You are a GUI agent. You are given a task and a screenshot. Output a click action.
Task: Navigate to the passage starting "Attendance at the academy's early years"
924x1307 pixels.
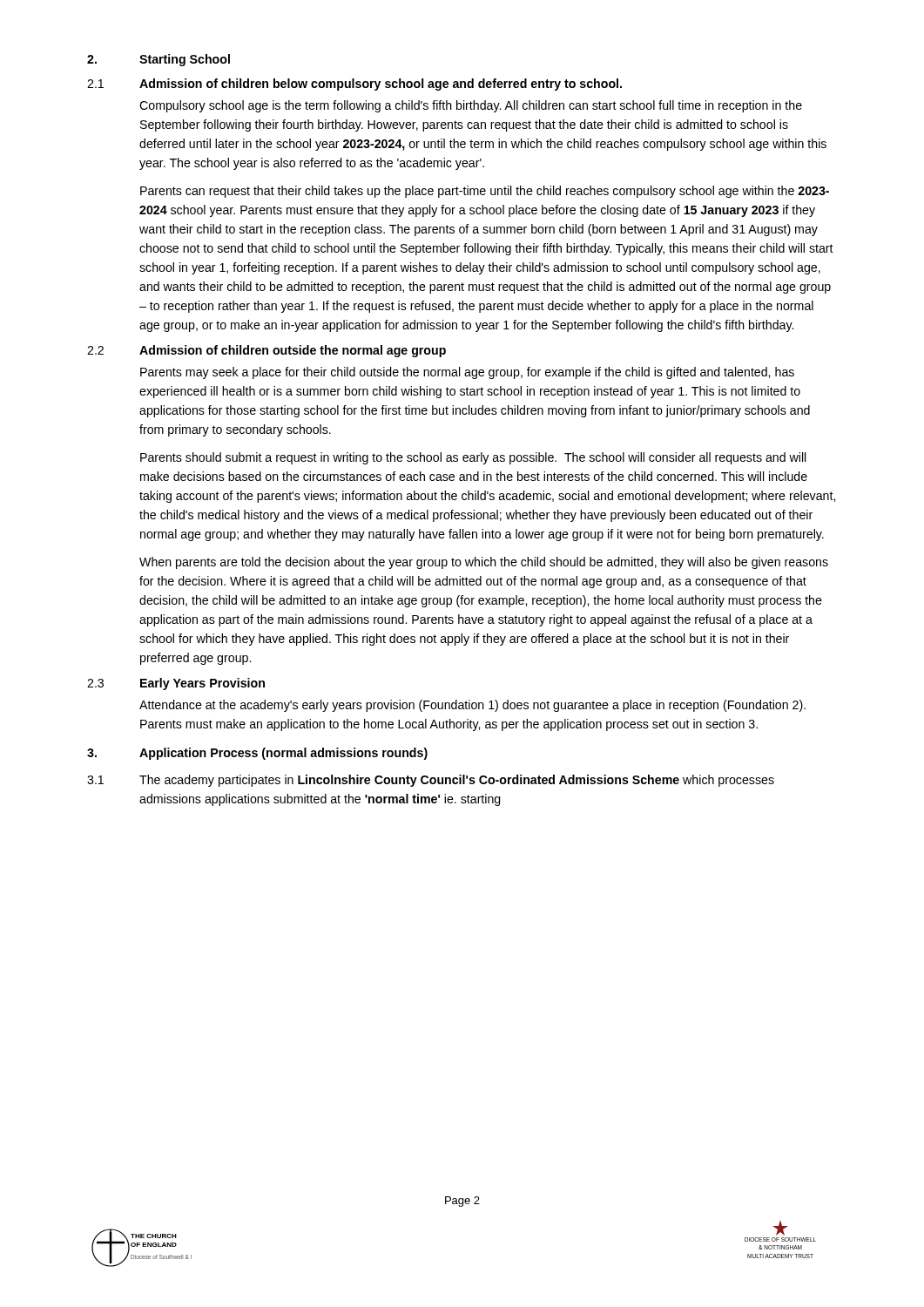(475, 714)
